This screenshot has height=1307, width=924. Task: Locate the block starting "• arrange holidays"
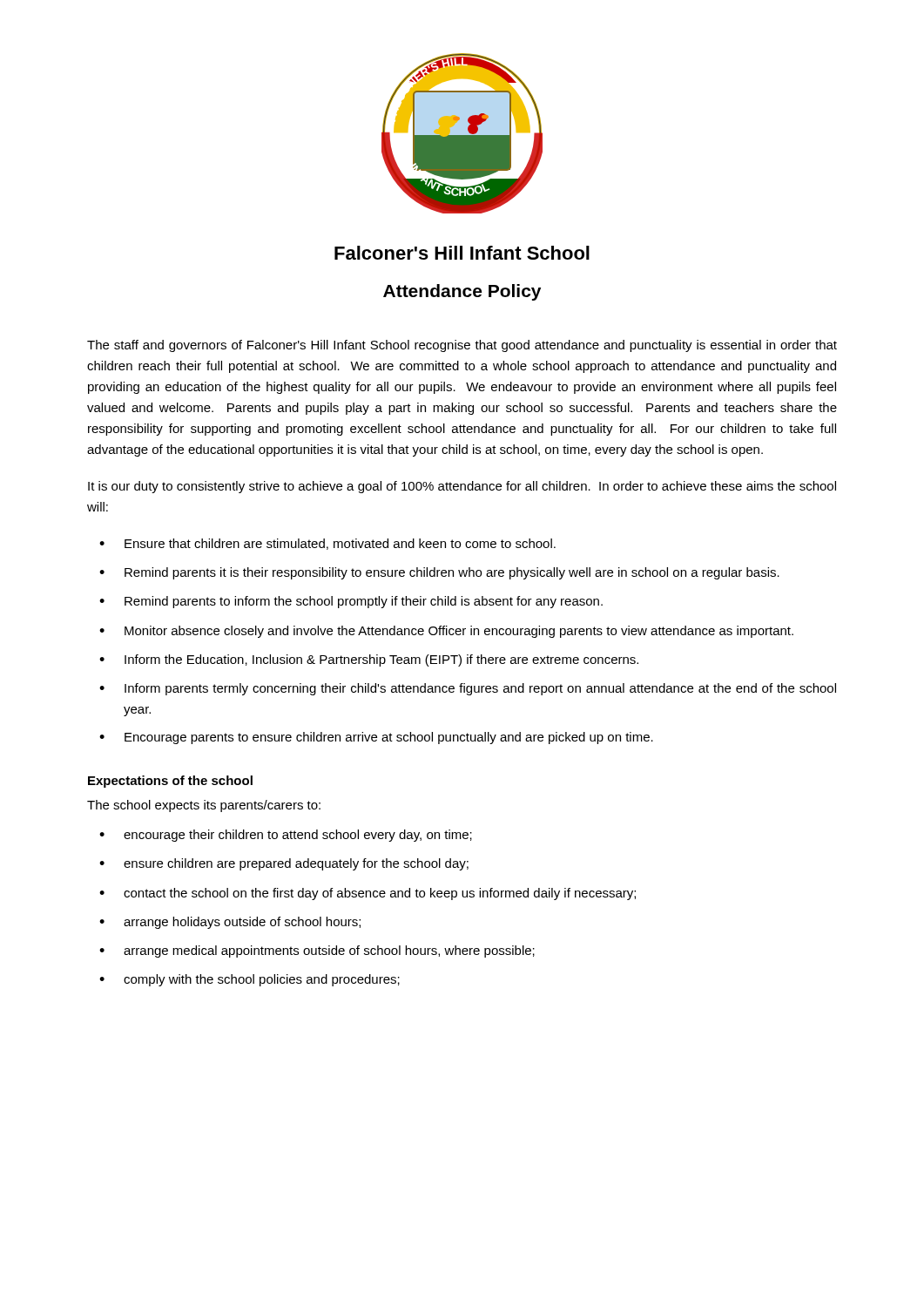click(x=230, y=923)
